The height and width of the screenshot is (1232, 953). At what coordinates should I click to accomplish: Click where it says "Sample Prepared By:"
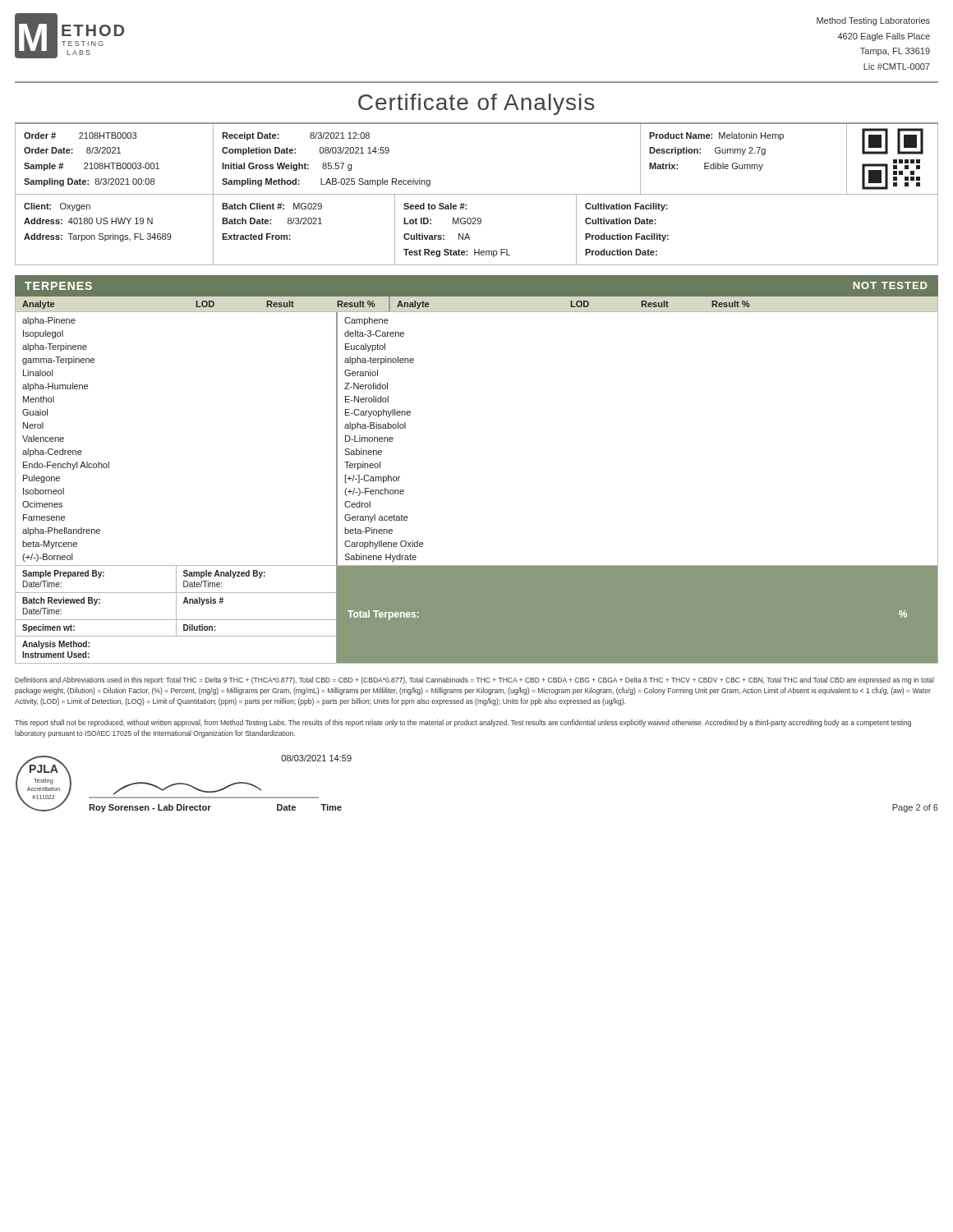click(64, 573)
